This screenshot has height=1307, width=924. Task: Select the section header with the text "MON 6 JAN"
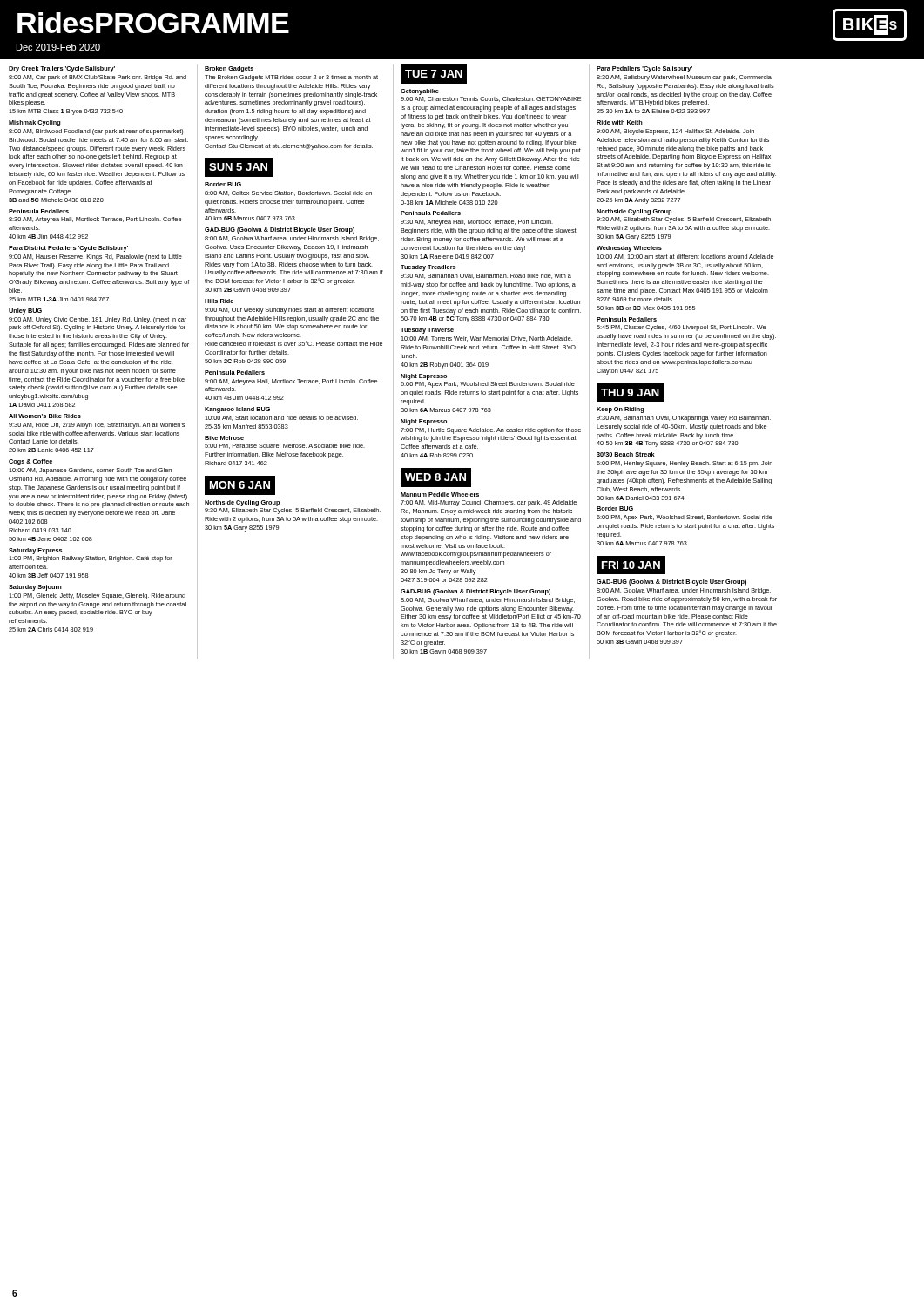240,485
